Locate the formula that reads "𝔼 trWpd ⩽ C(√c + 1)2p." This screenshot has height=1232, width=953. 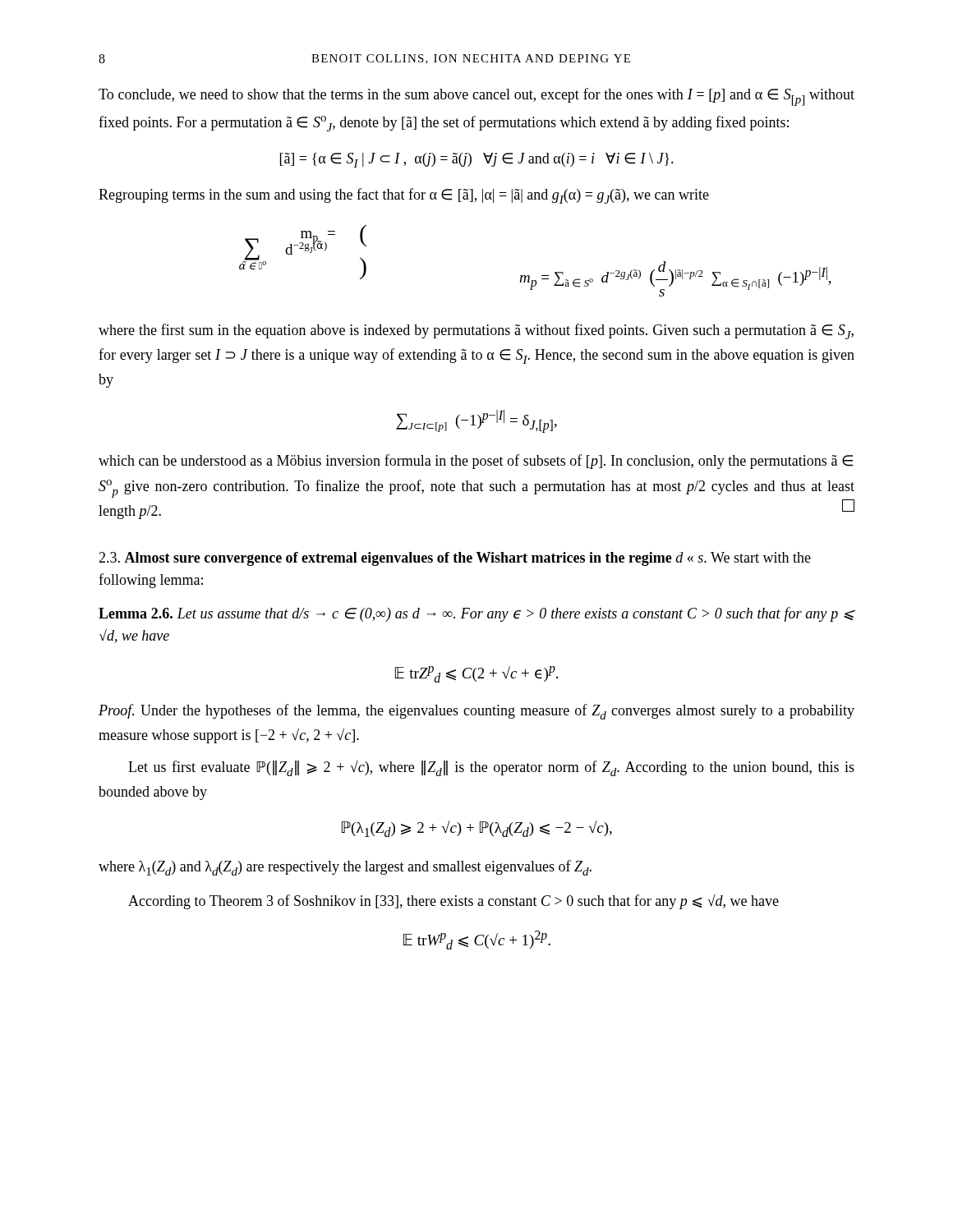coord(476,940)
